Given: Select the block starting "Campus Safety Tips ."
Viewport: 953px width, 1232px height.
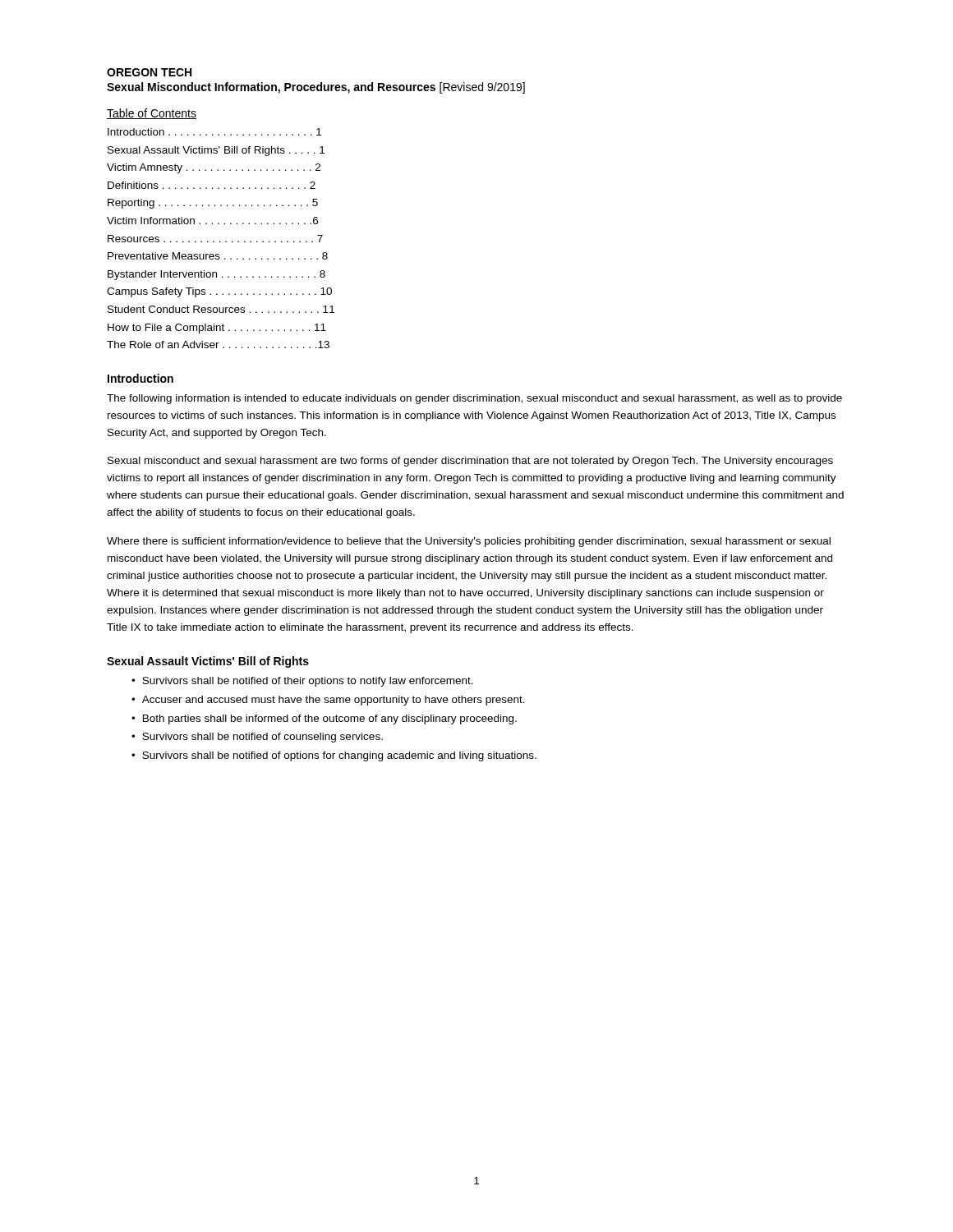Looking at the screenshot, I should tap(220, 291).
